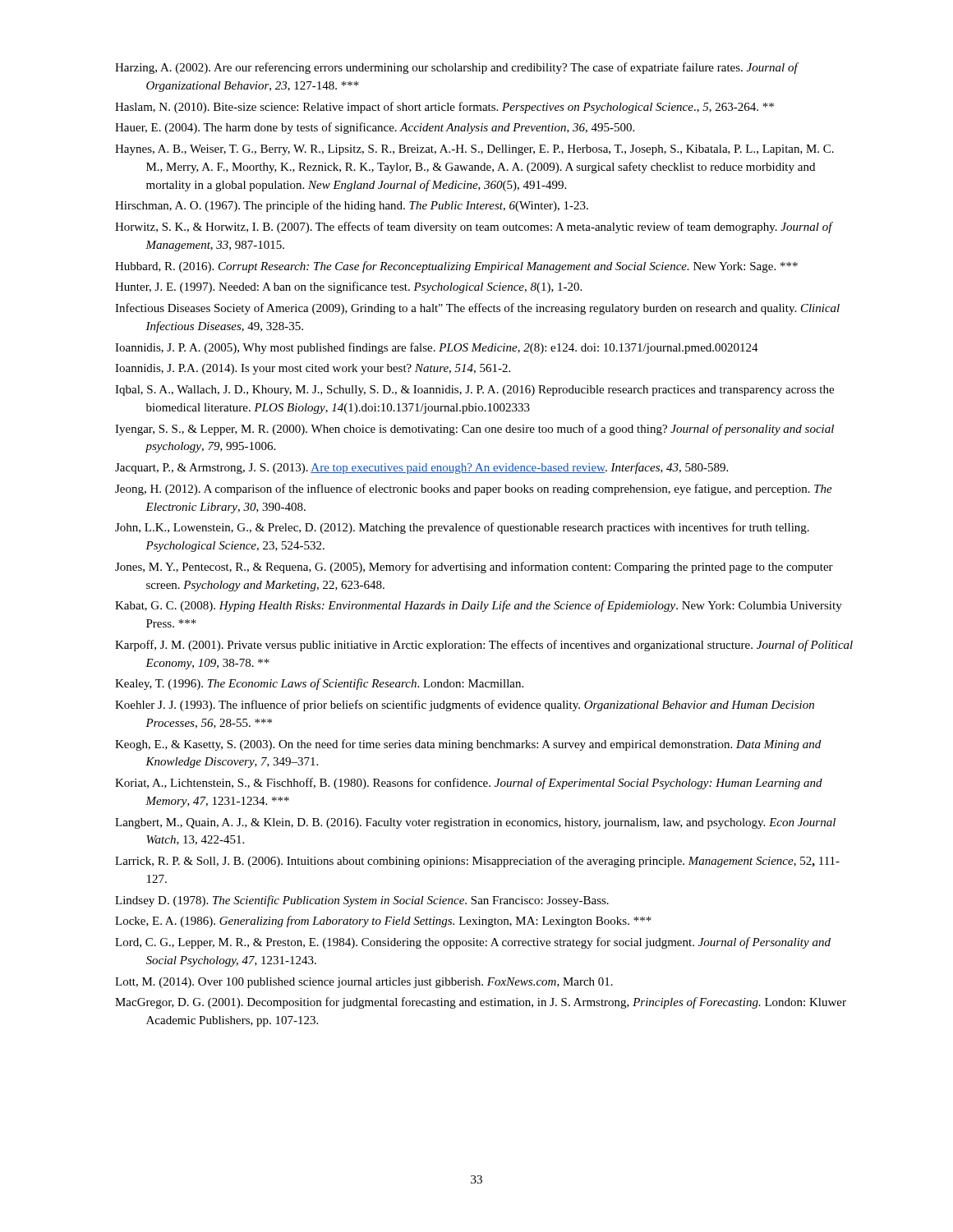Where is the passage that starts "Infectious Diseases Society of America"?
Screen dimensions: 1232x953
coord(477,317)
